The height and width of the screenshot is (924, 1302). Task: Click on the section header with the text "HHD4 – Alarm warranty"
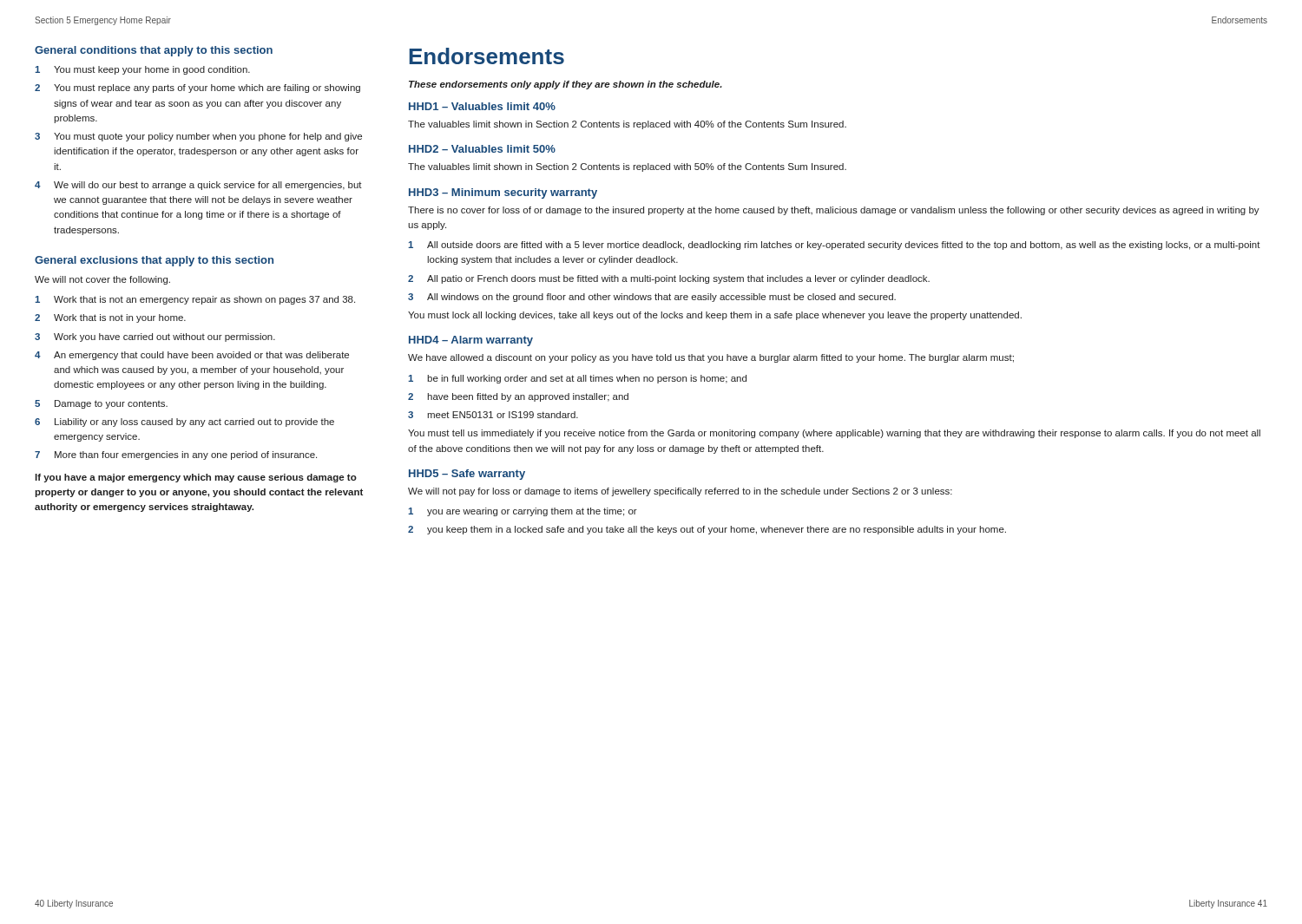pyautogui.click(x=470, y=340)
